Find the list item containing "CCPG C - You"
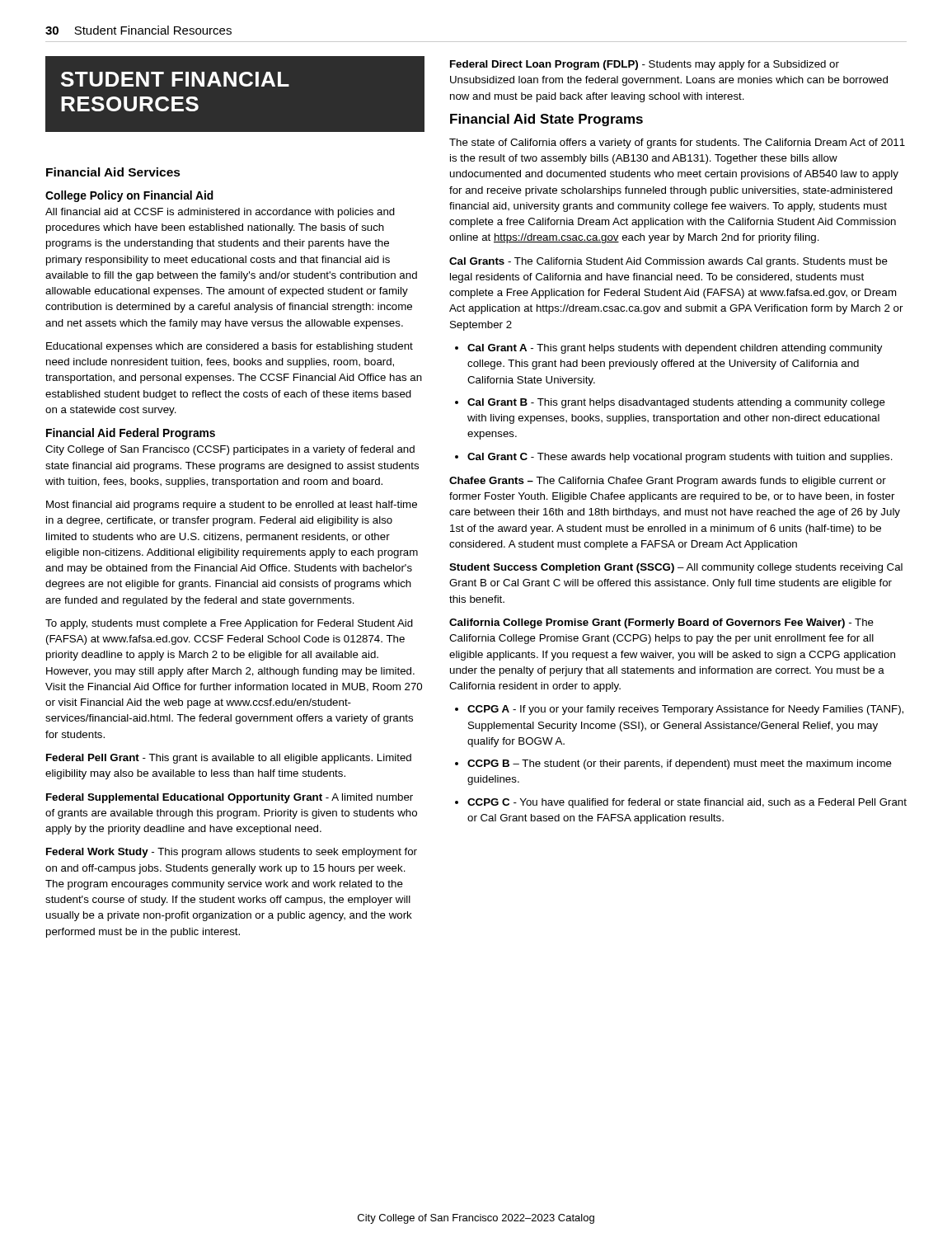This screenshot has height=1237, width=952. [x=687, y=810]
